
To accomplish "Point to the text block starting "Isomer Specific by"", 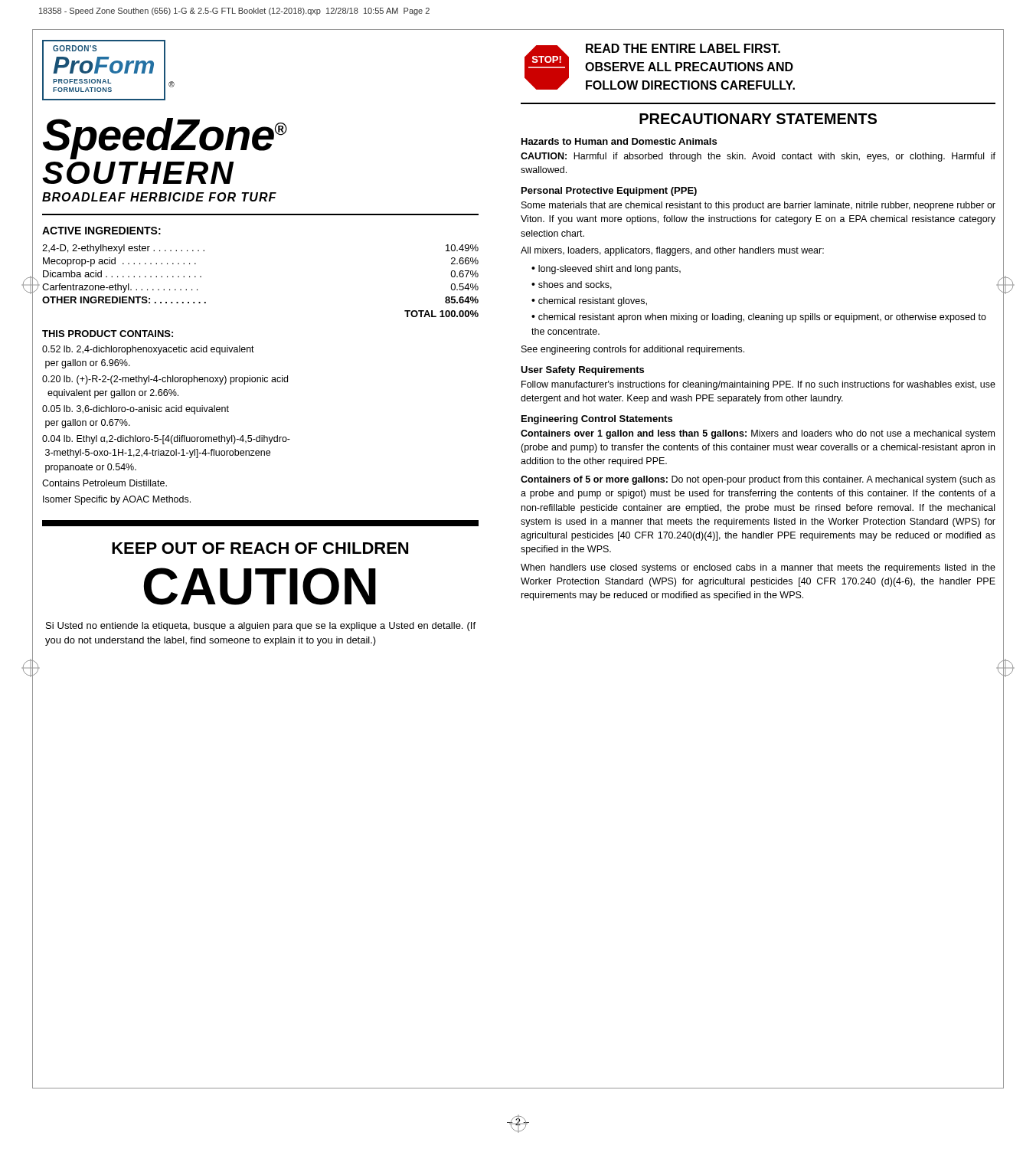I will 117,499.
